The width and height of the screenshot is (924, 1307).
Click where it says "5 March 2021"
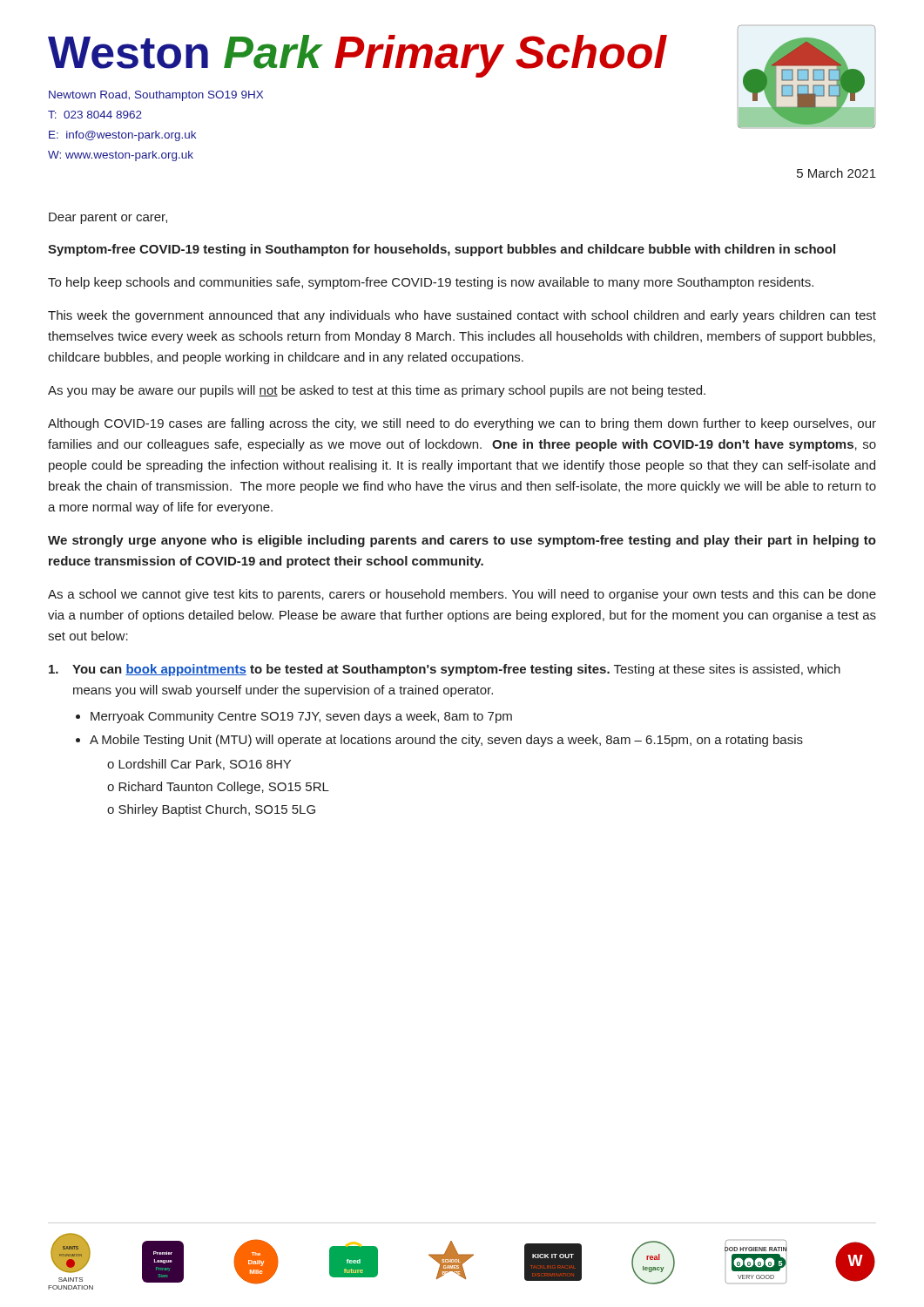tap(836, 173)
